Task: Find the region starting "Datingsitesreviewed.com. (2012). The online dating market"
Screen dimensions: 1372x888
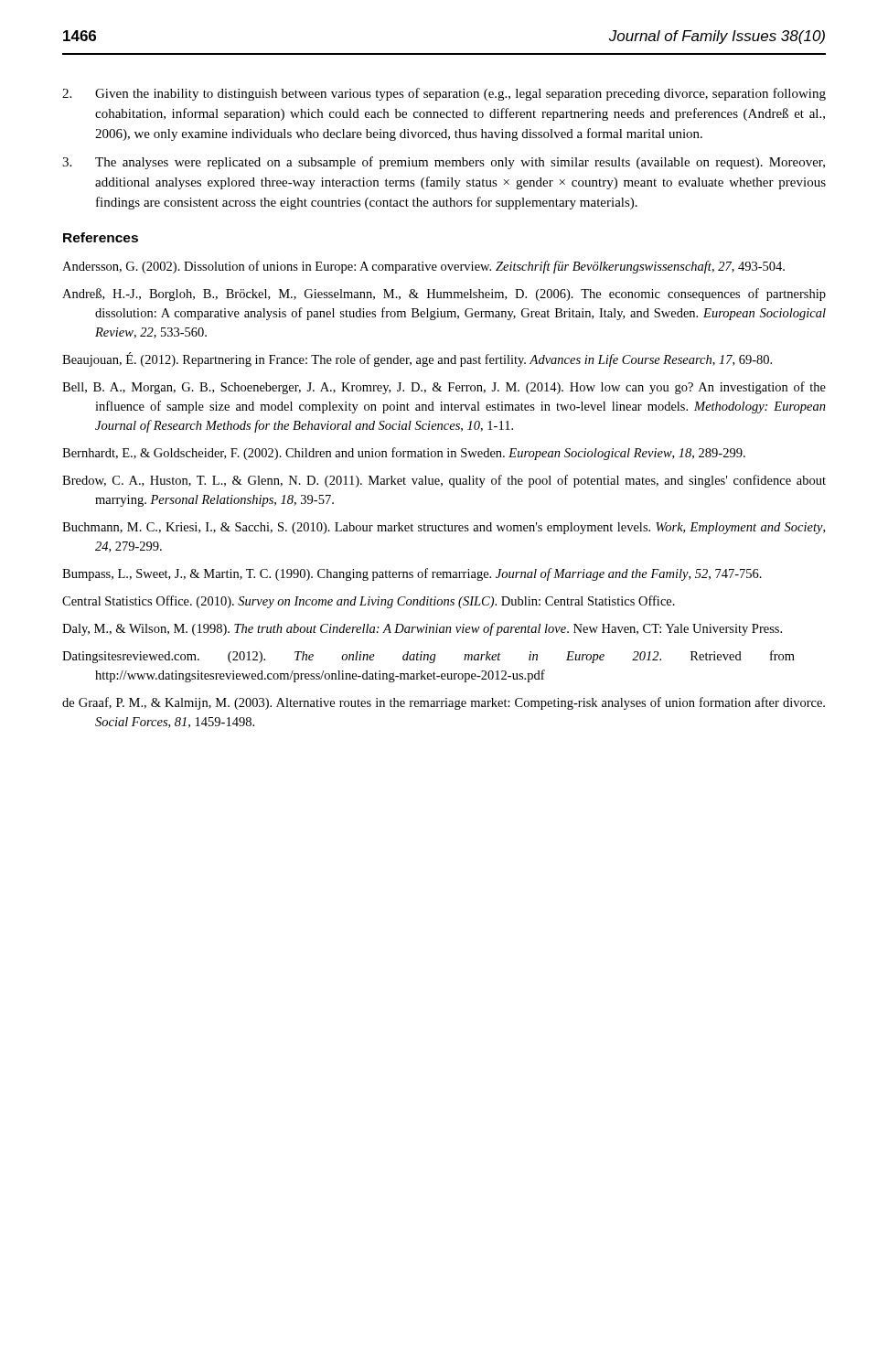Action: (444, 665)
